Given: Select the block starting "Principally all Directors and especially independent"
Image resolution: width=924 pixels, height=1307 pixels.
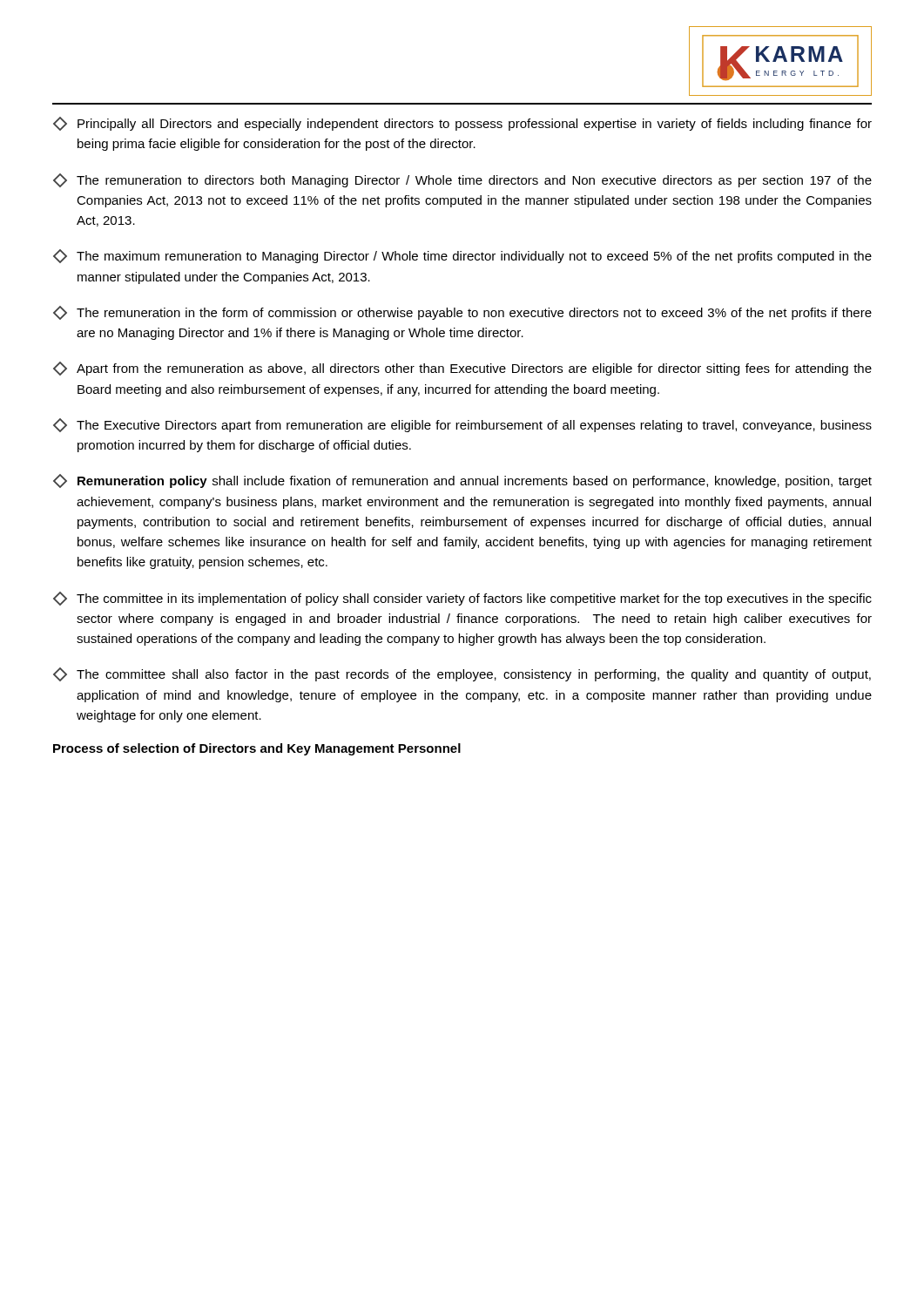Looking at the screenshot, I should (x=462, y=134).
